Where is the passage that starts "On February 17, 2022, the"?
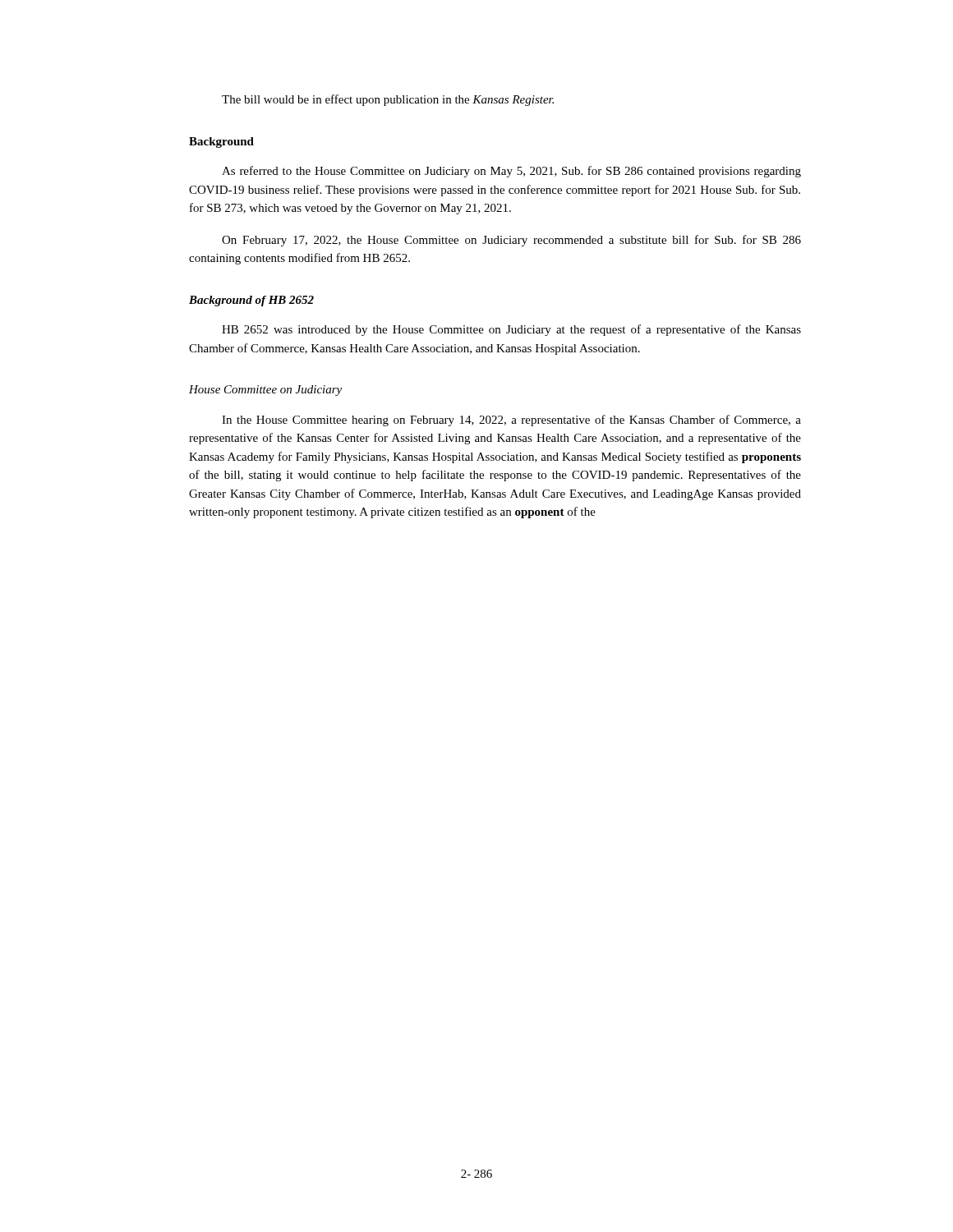The width and height of the screenshot is (953, 1232). [x=495, y=249]
